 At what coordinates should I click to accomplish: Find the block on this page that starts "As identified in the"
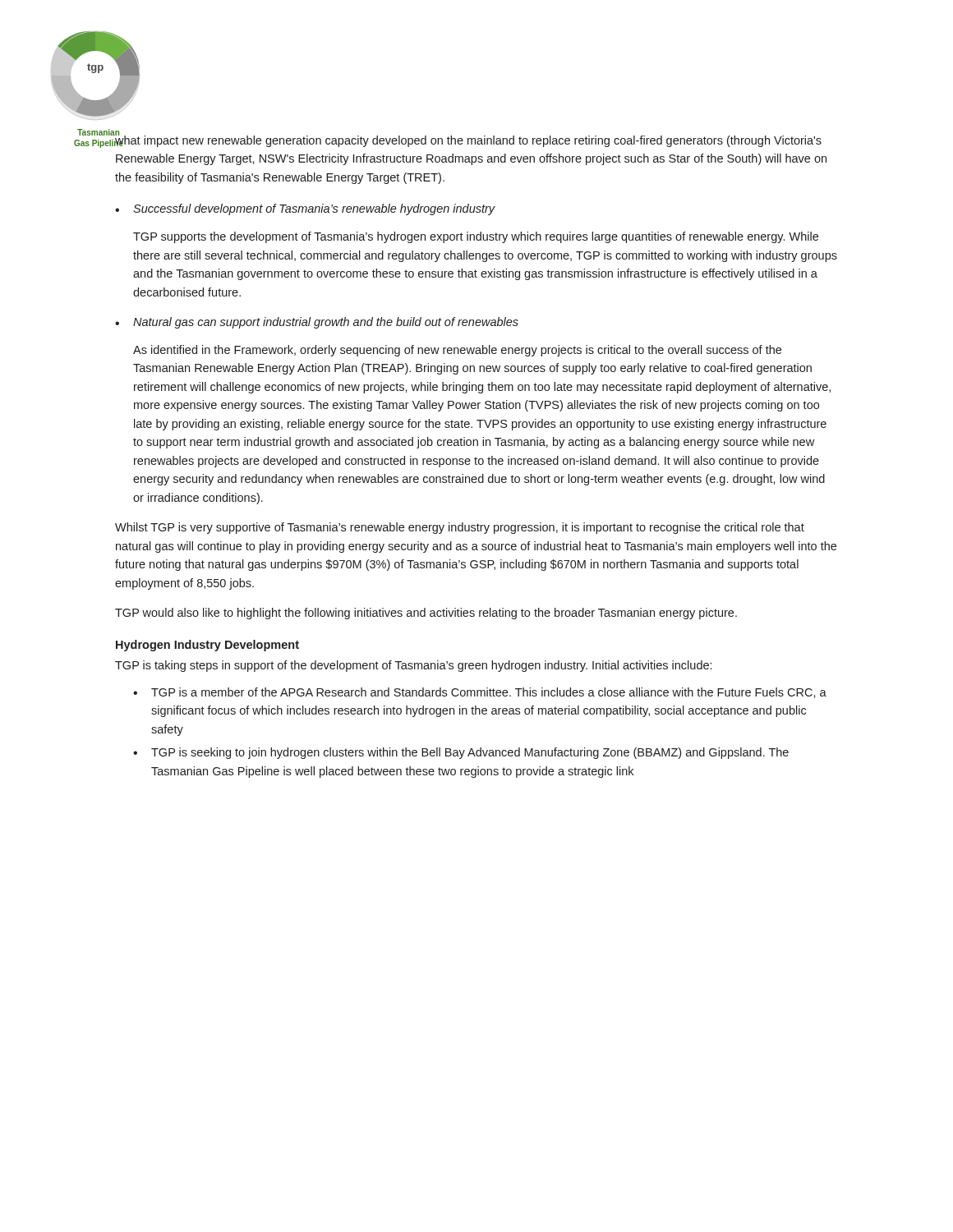pos(482,424)
